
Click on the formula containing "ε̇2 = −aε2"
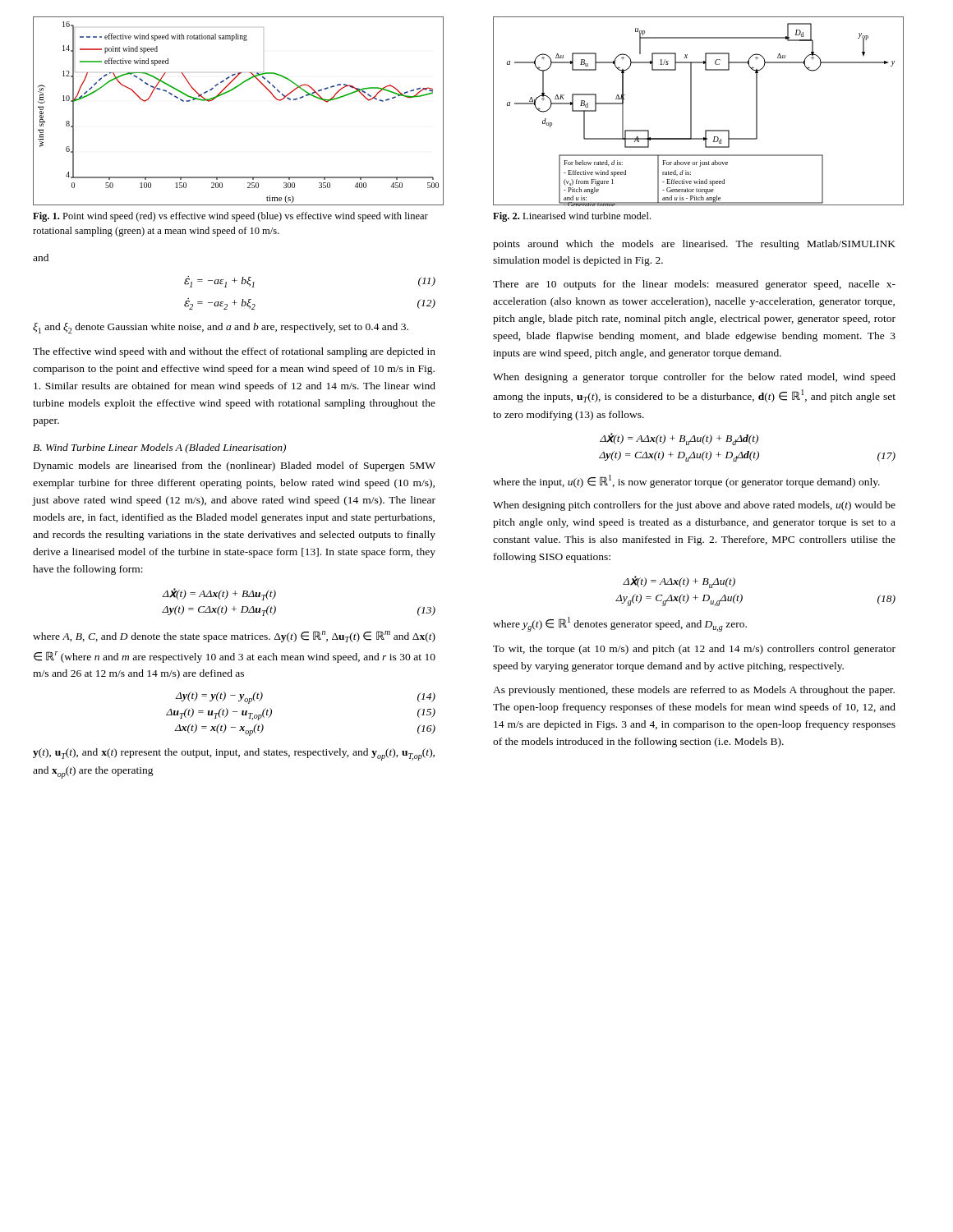pos(234,303)
